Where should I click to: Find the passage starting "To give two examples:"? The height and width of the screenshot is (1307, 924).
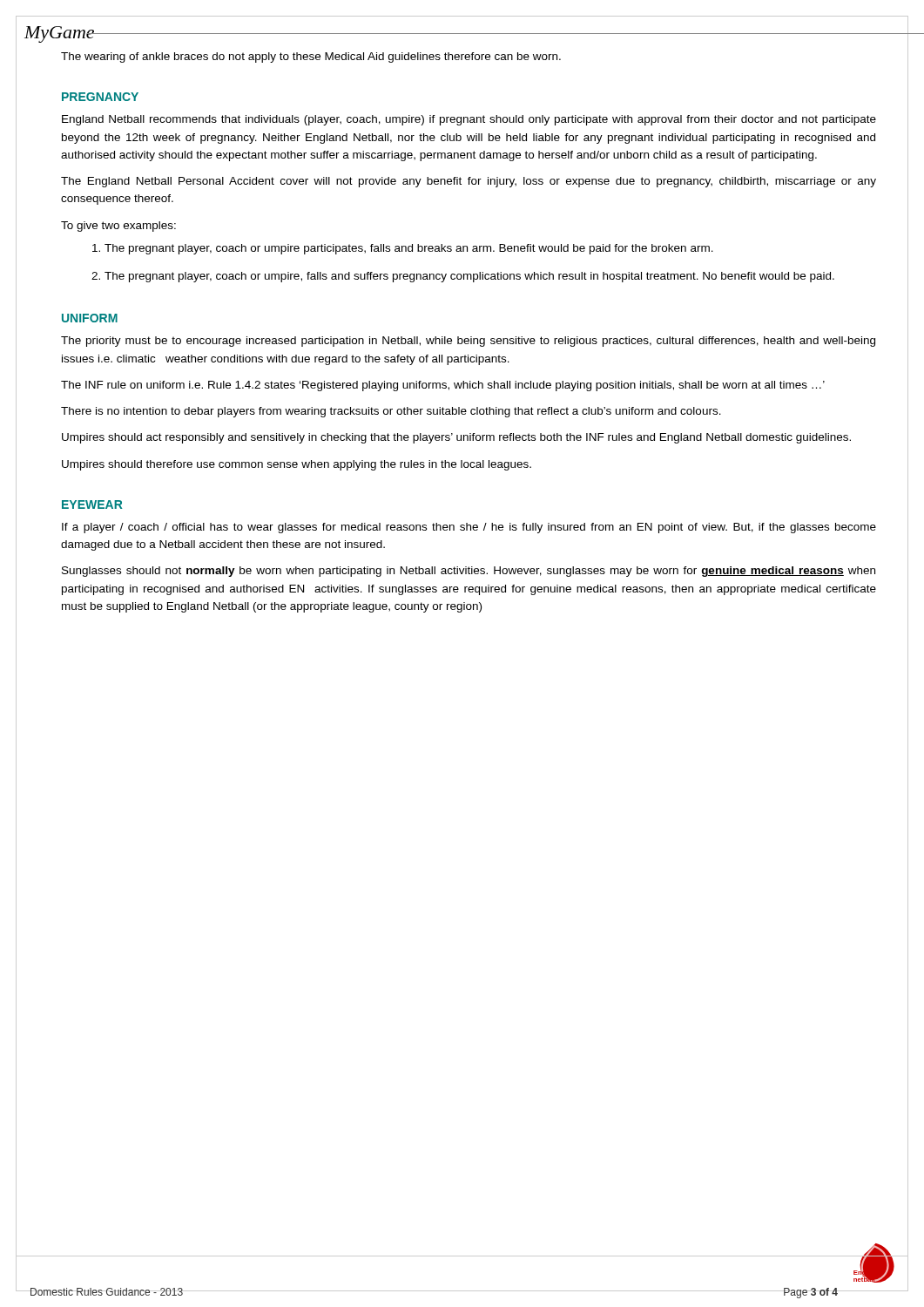coord(119,225)
